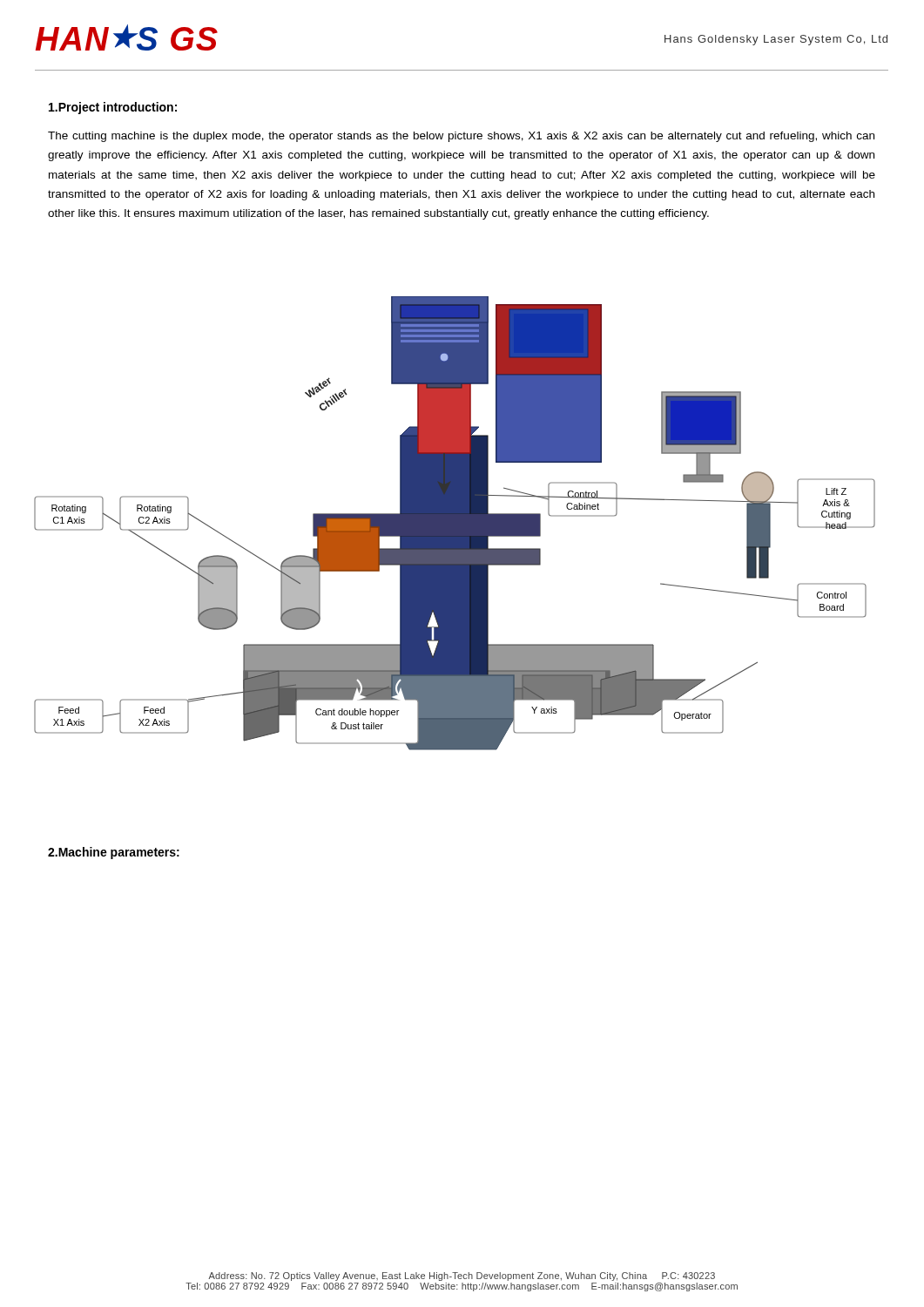Locate the section header that says "1.Project introduction:"
Screen dimensions: 1307x924
[x=113, y=107]
